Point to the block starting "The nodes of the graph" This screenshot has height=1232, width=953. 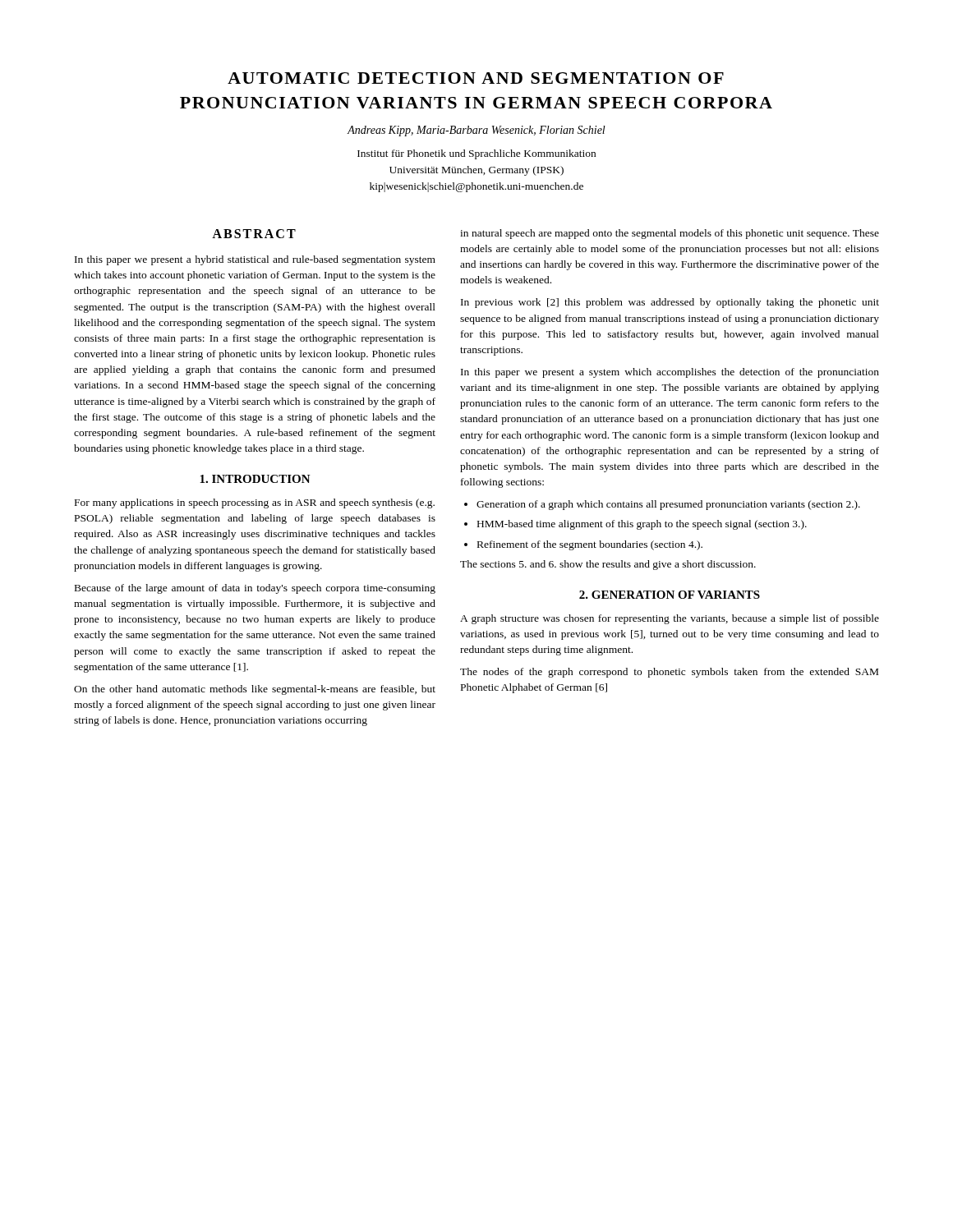(x=670, y=680)
